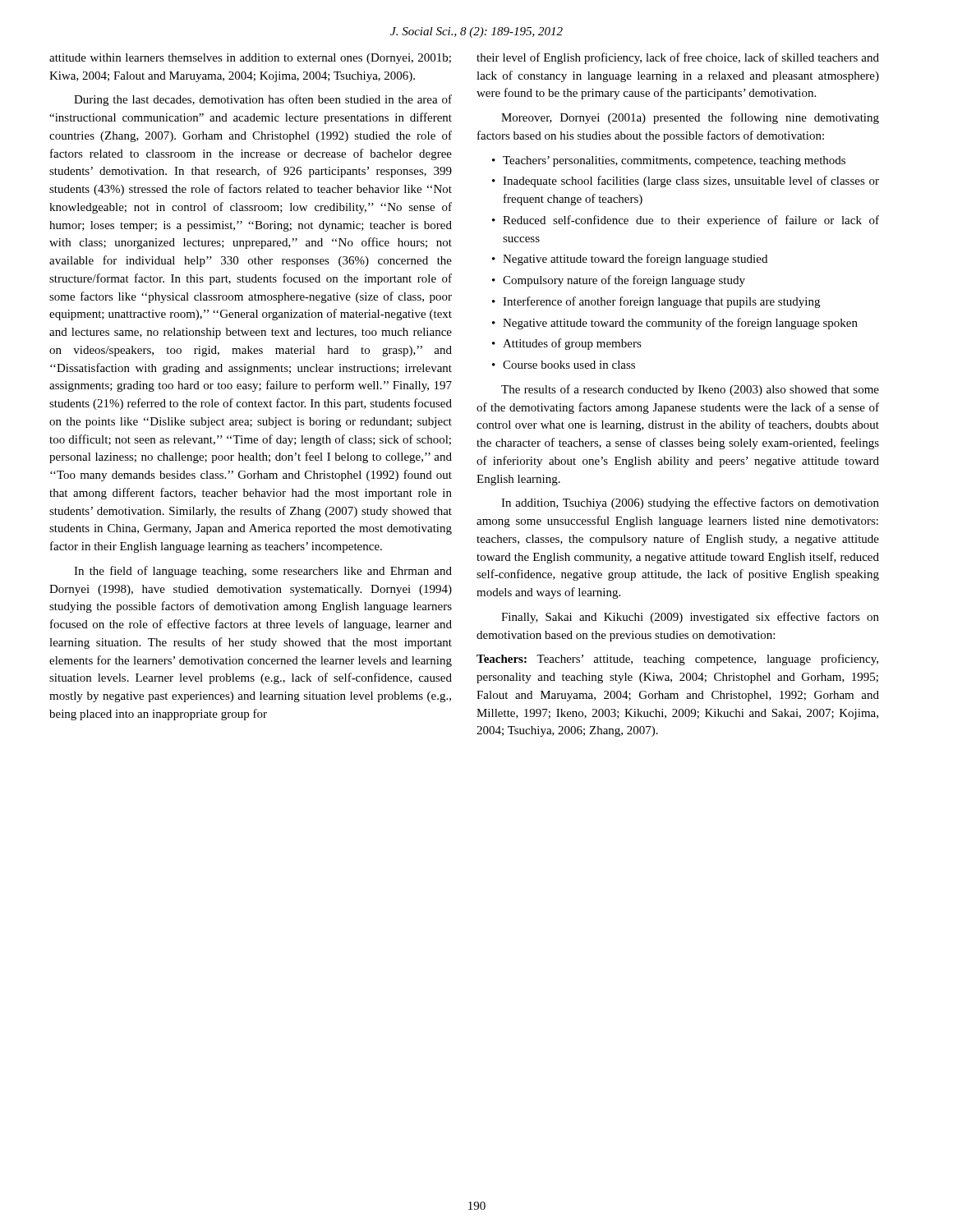Find the list item that says "Teachers’ personalities, commitments, competence, teaching methods"
Screen dimensions: 1232x953
[685, 160]
